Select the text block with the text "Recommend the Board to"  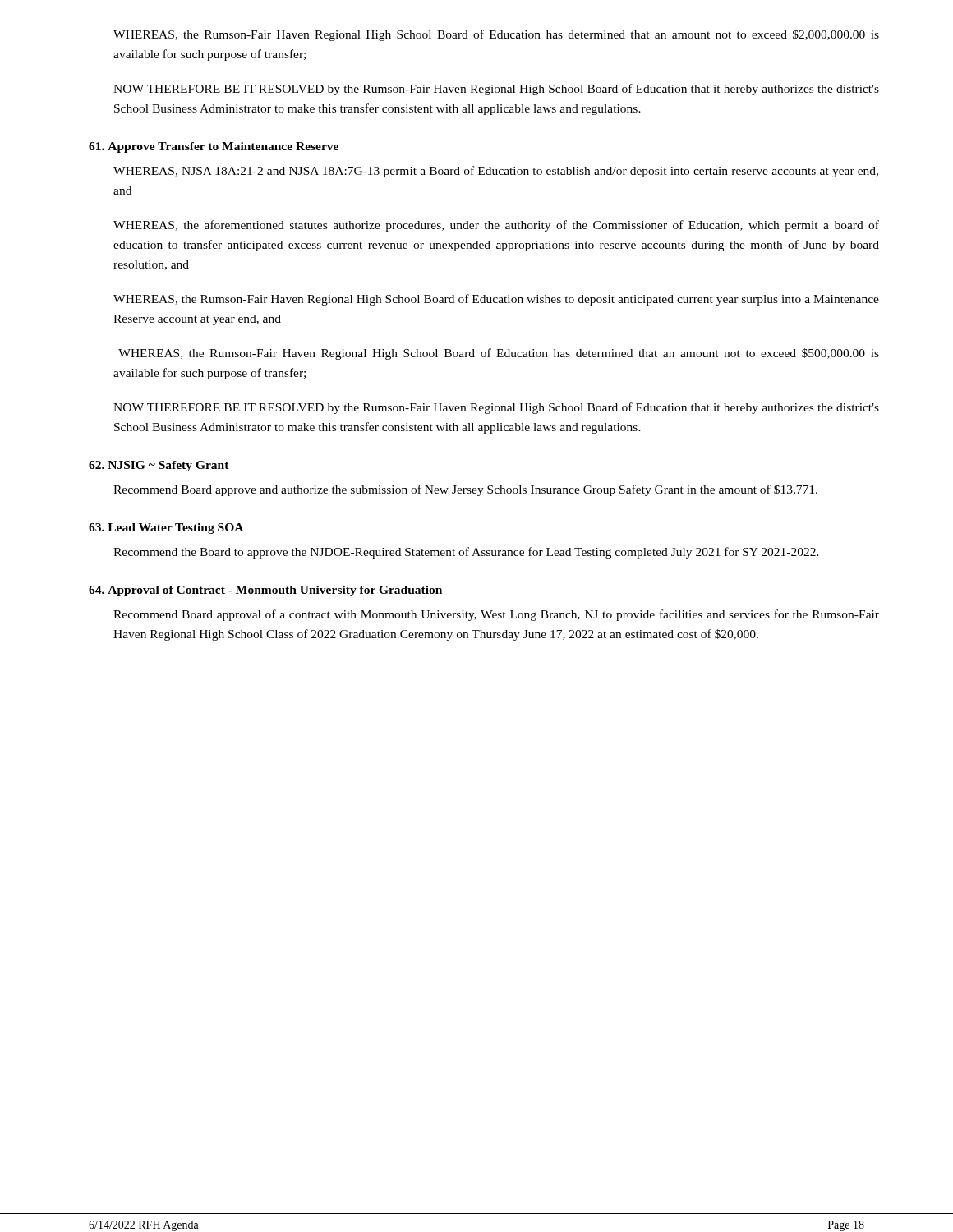click(466, 552)
